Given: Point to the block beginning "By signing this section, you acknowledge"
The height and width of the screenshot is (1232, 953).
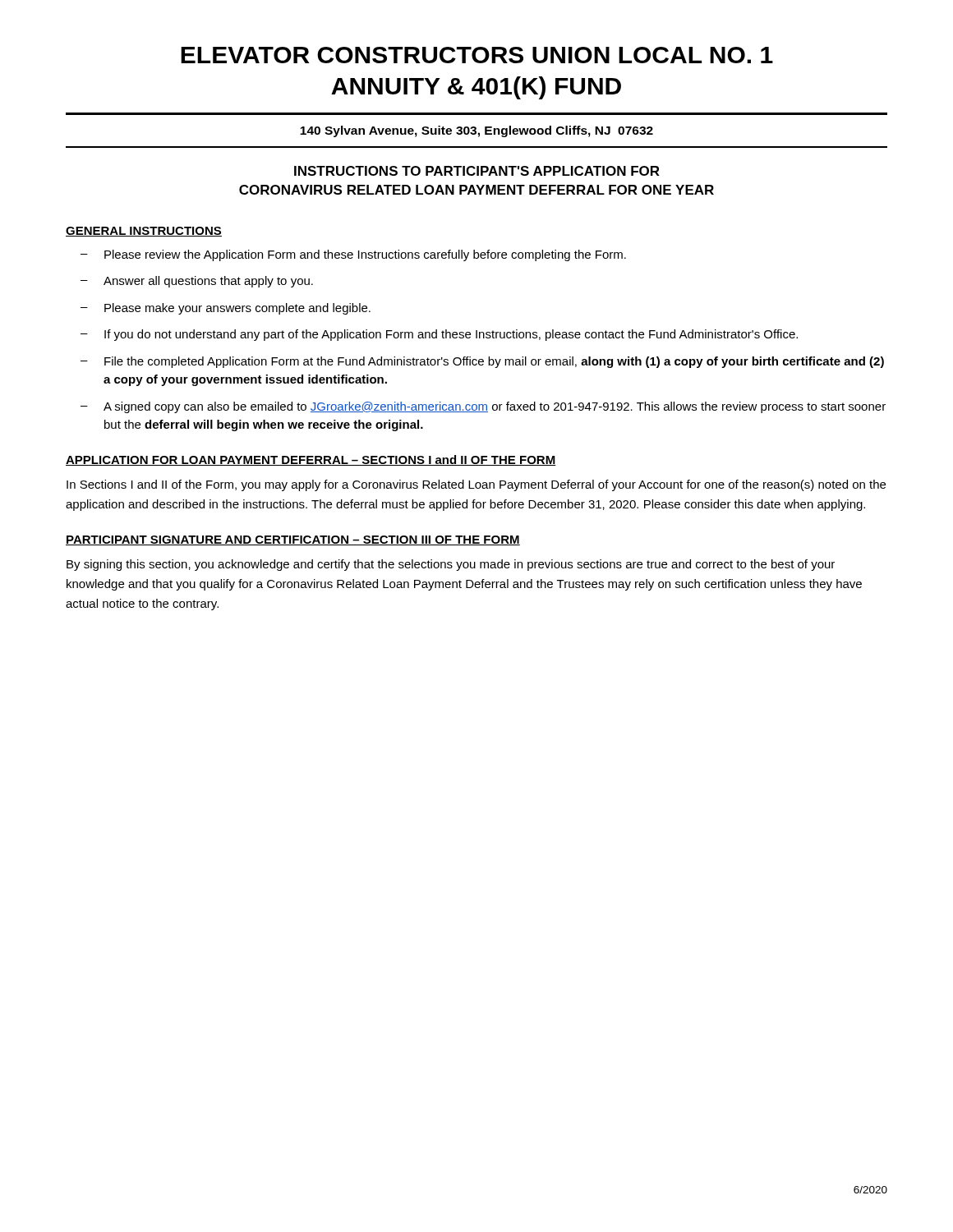Looking at the screenshot, I should (464, 583).
